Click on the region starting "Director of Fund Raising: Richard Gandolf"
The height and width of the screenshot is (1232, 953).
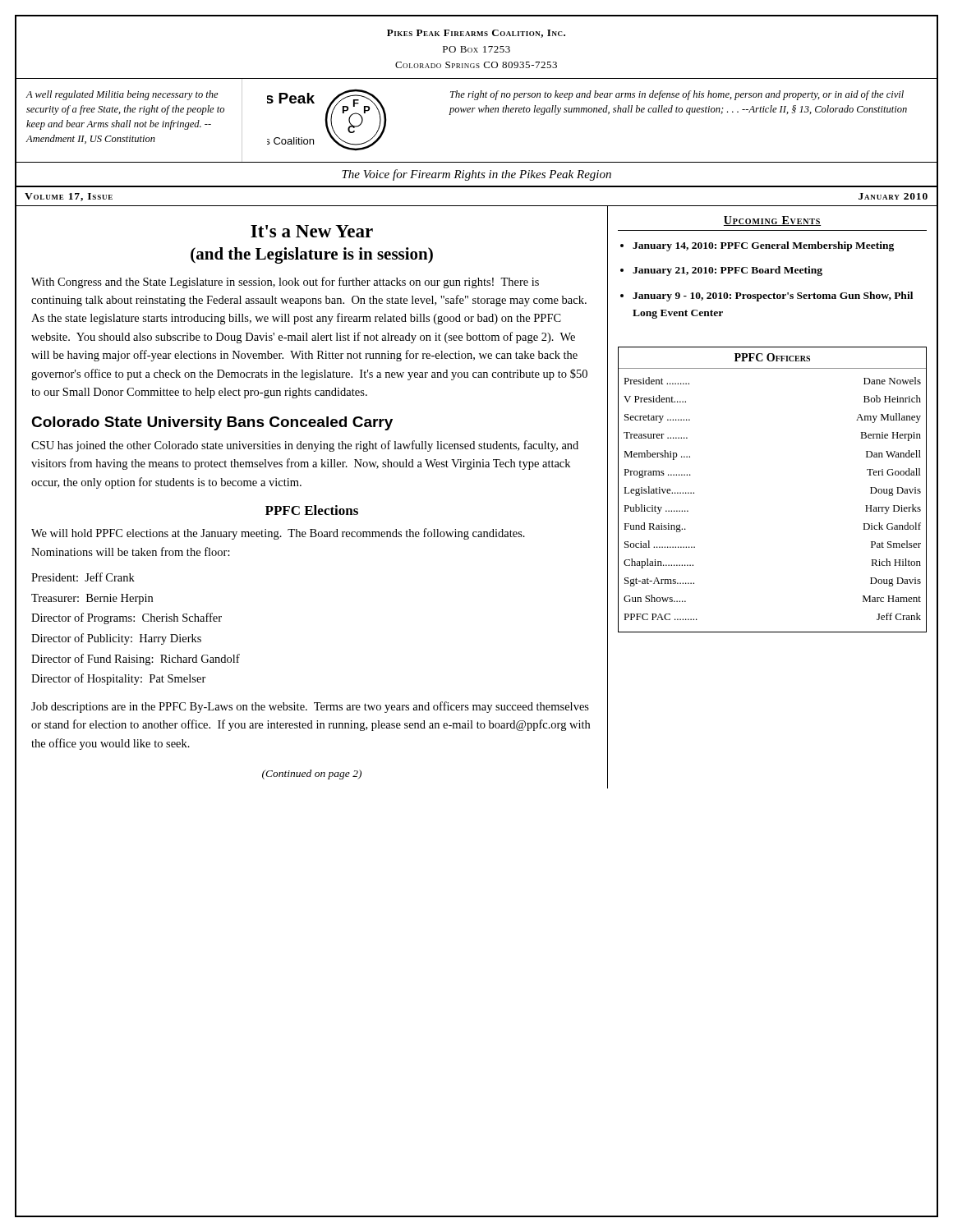click(135, 658)
